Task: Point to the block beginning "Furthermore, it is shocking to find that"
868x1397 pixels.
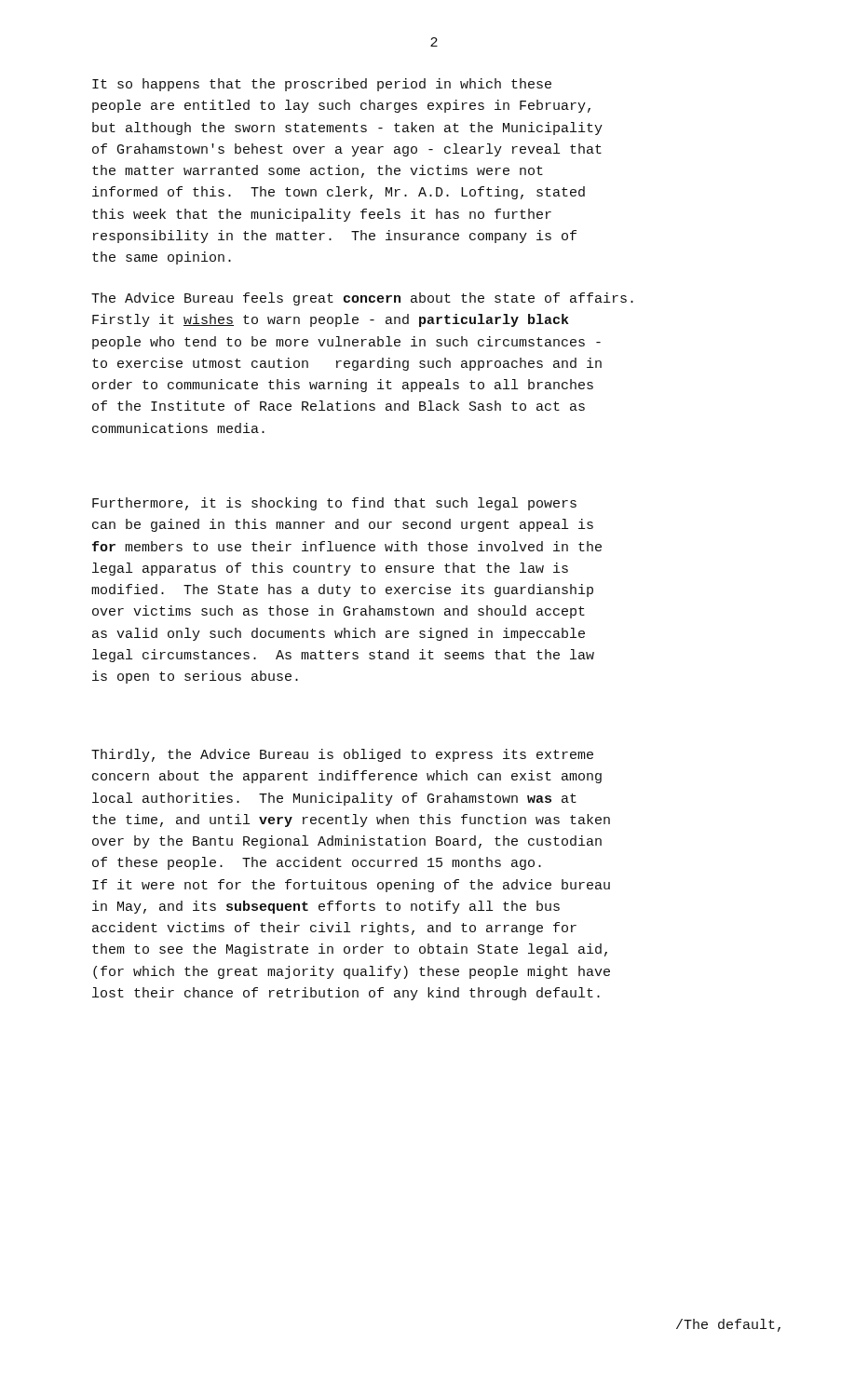Action: 347,591
